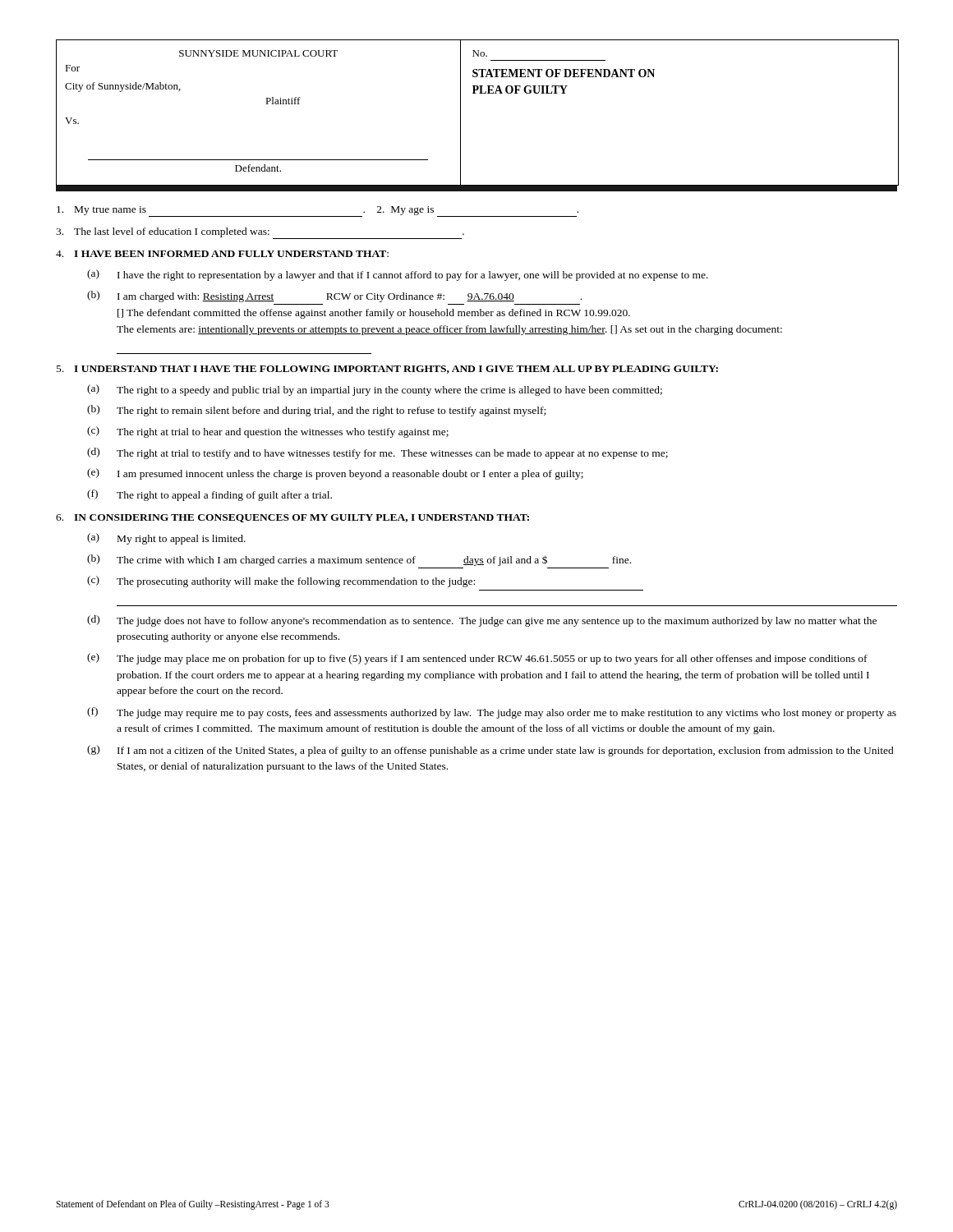Find the text starting "(b) The crime with which I am charged"

(492, 560)
